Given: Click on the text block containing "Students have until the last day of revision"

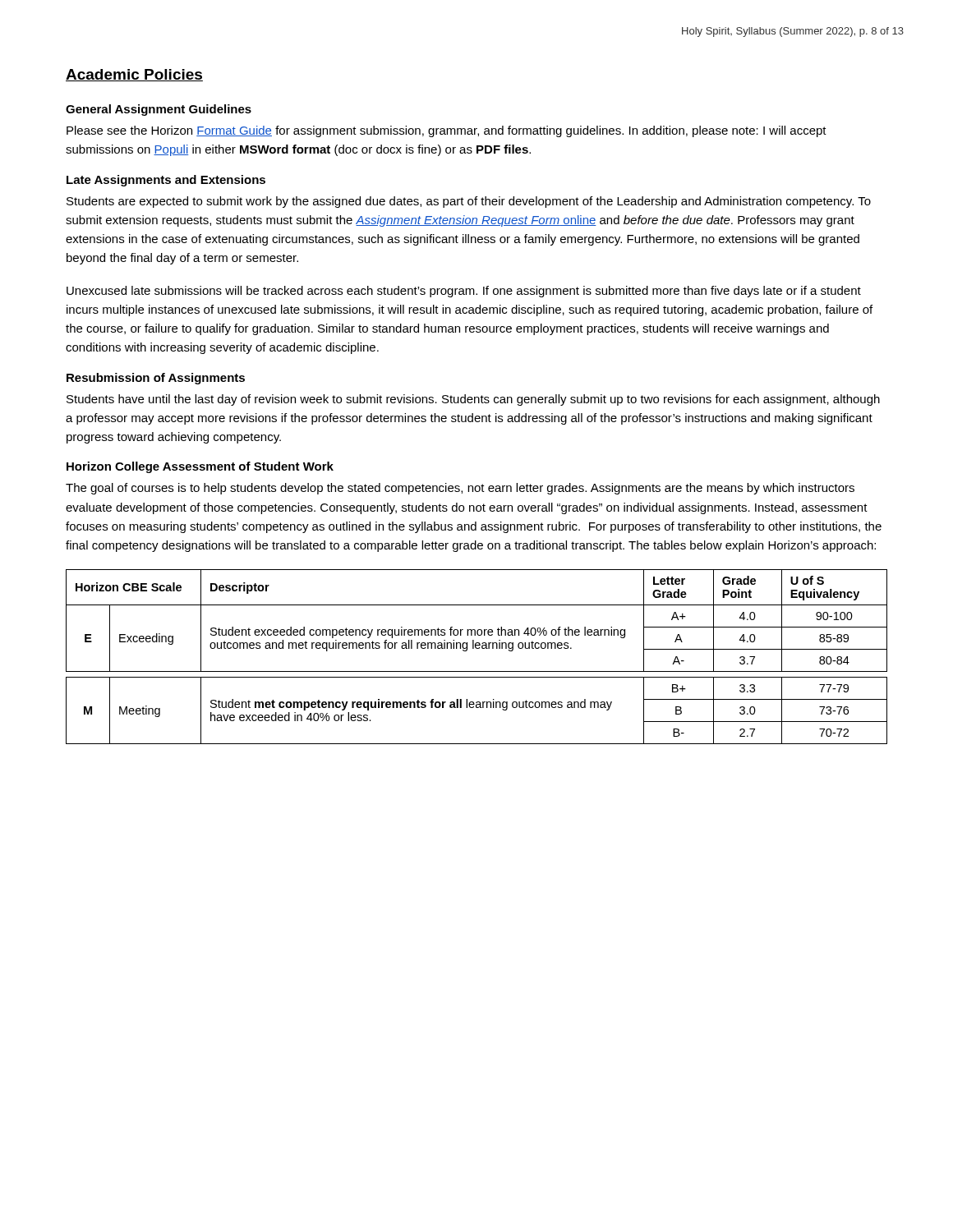Looking at the screenshot, I should [x=473, y=417].
